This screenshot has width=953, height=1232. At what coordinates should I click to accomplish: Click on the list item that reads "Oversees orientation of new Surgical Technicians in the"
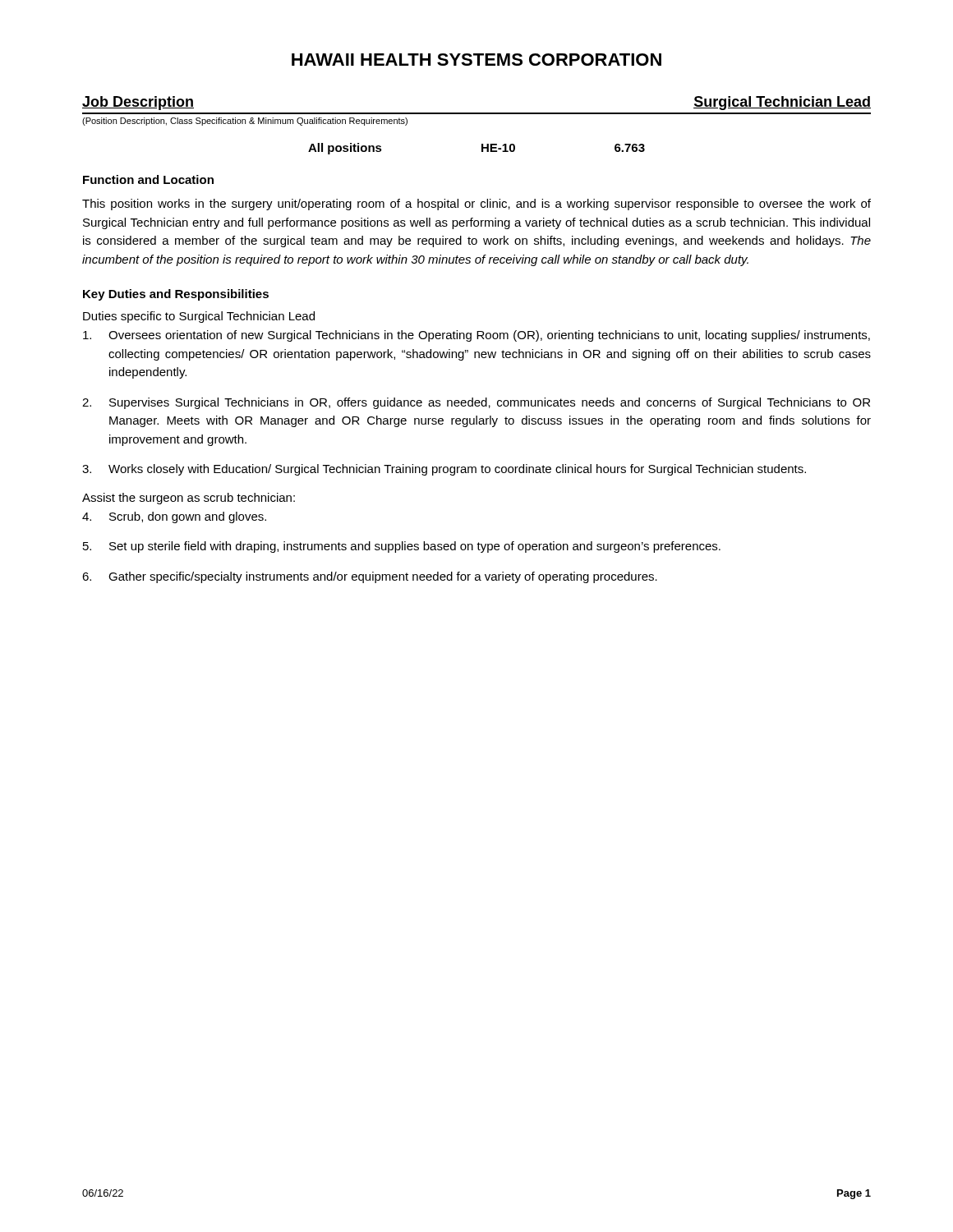476,354
